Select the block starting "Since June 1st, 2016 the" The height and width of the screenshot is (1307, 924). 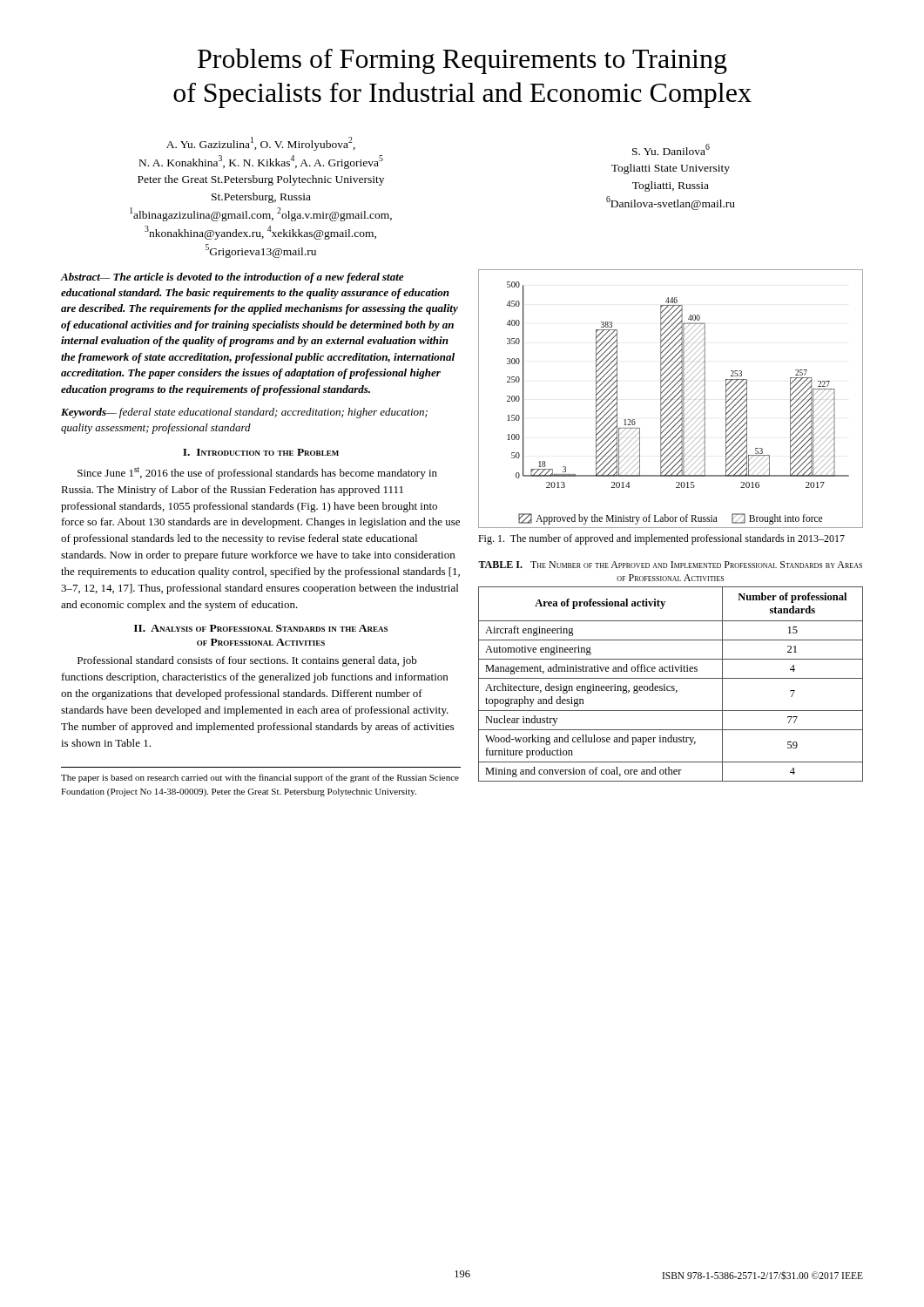(x=261, y=538)
